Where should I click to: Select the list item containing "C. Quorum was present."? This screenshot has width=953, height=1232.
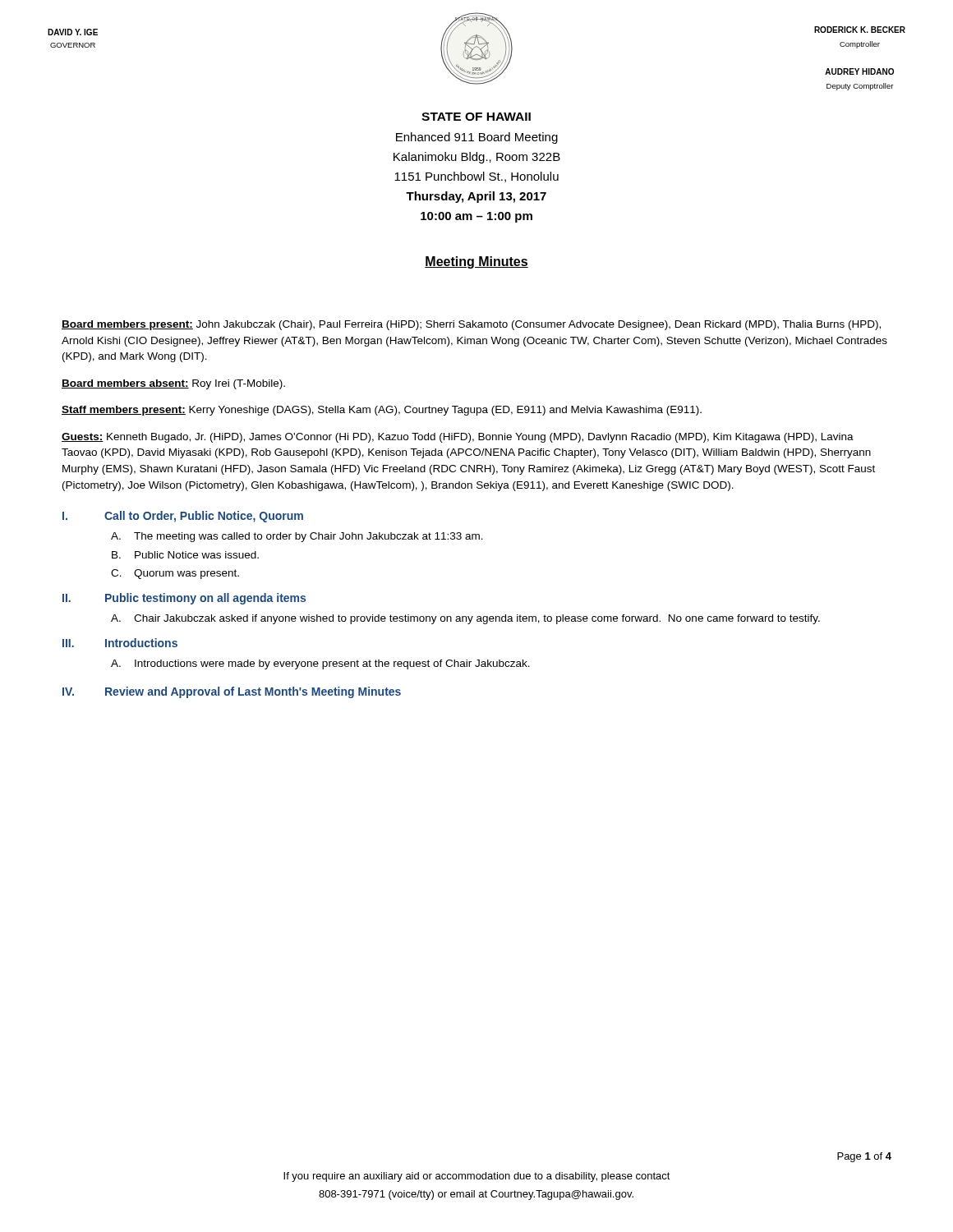click(175, 573)
